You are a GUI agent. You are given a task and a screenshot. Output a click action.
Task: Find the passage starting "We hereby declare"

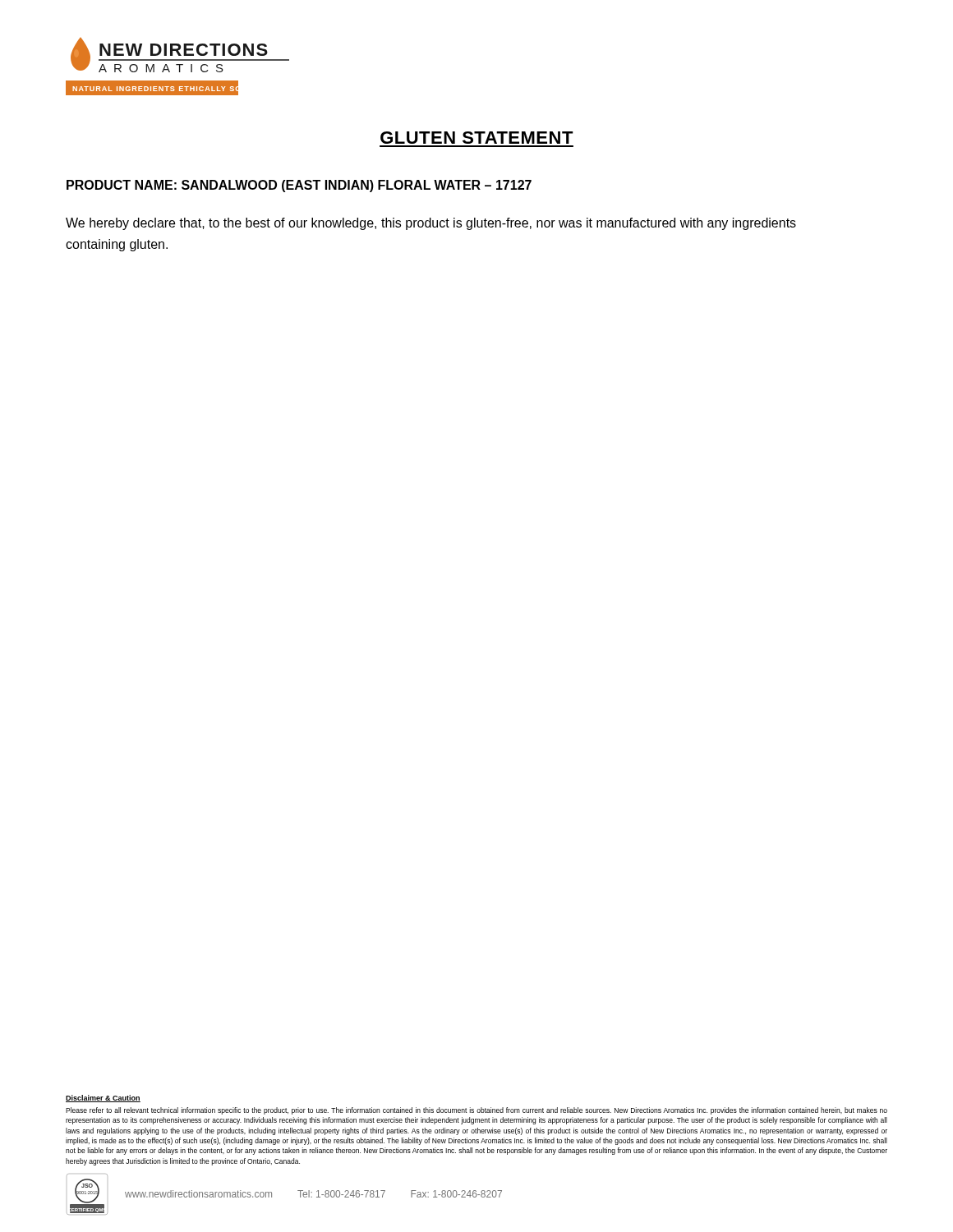[431, 233]
